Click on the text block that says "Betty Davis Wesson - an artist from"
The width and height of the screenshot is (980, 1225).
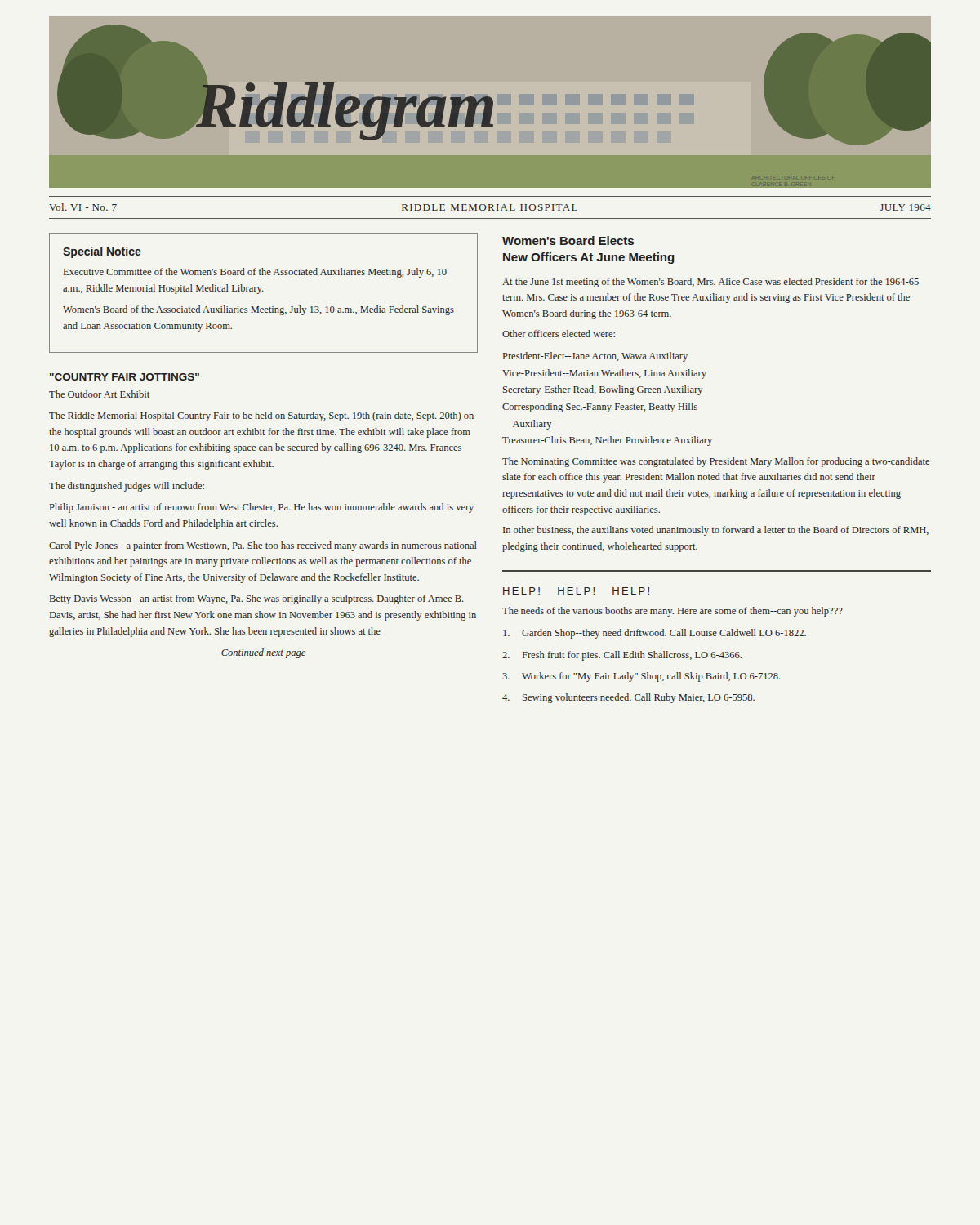coord(263,615)
